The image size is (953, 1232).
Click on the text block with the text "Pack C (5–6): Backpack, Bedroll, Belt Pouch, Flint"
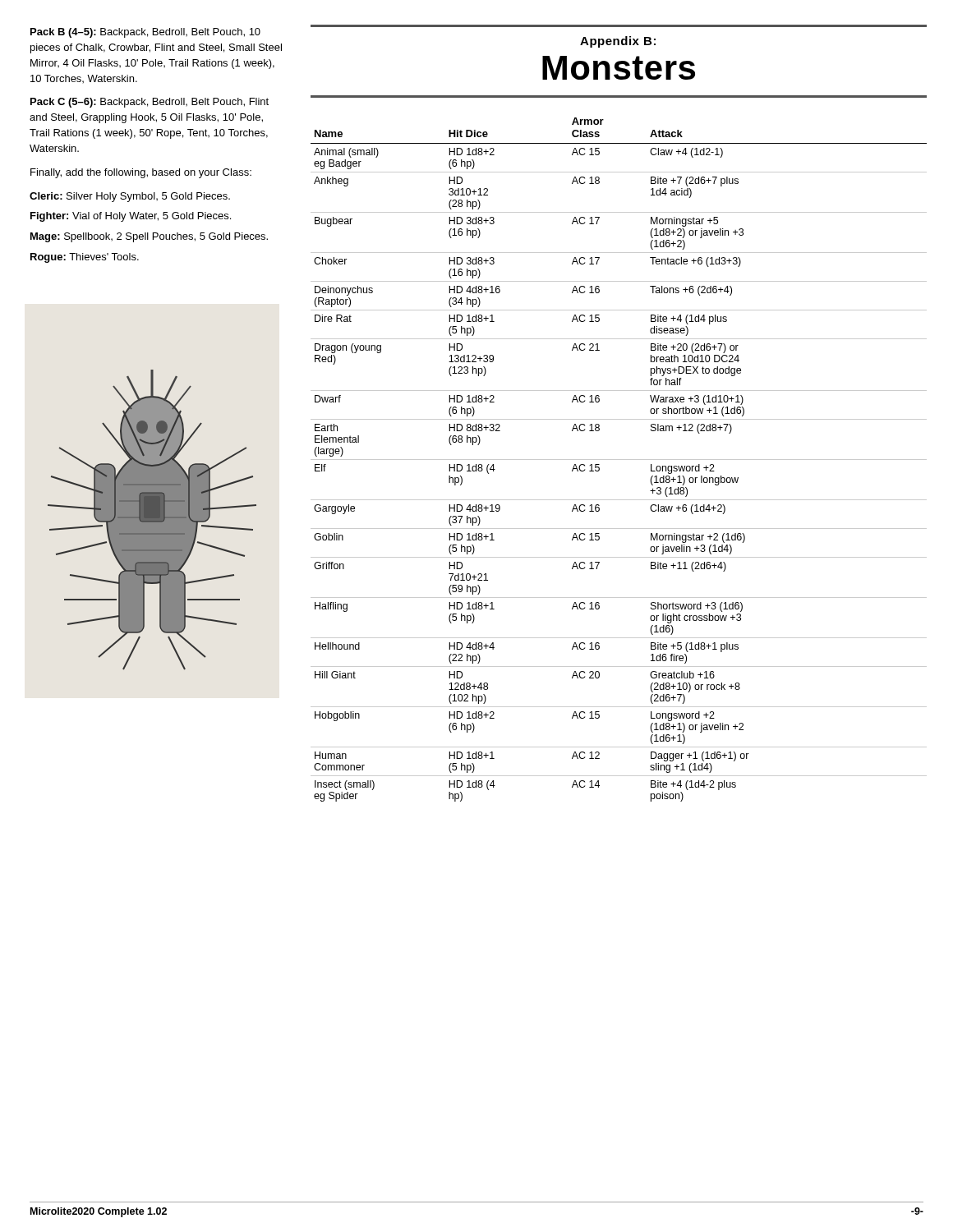coord(149,125)
